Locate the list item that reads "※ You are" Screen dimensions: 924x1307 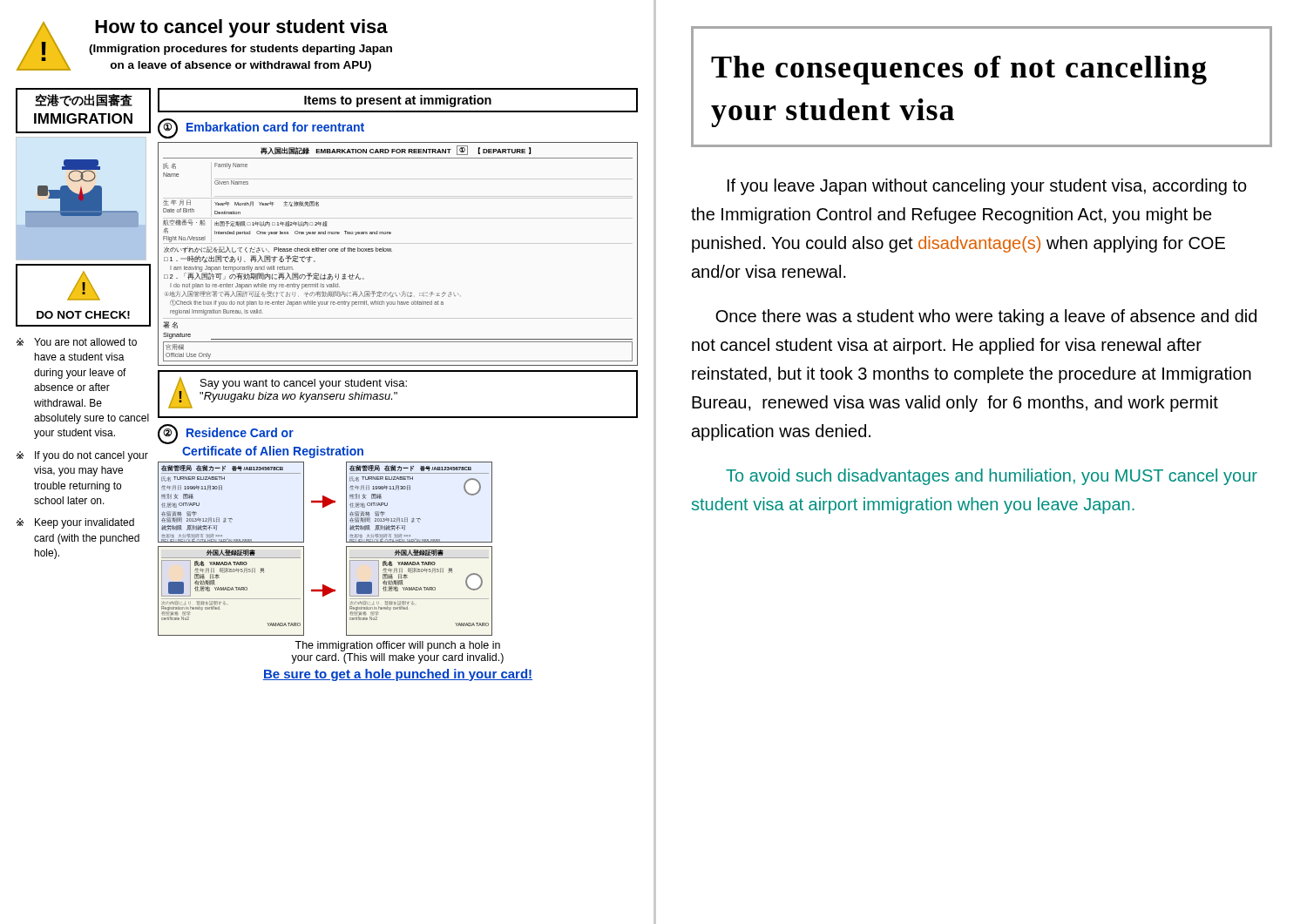click(83, 388)
